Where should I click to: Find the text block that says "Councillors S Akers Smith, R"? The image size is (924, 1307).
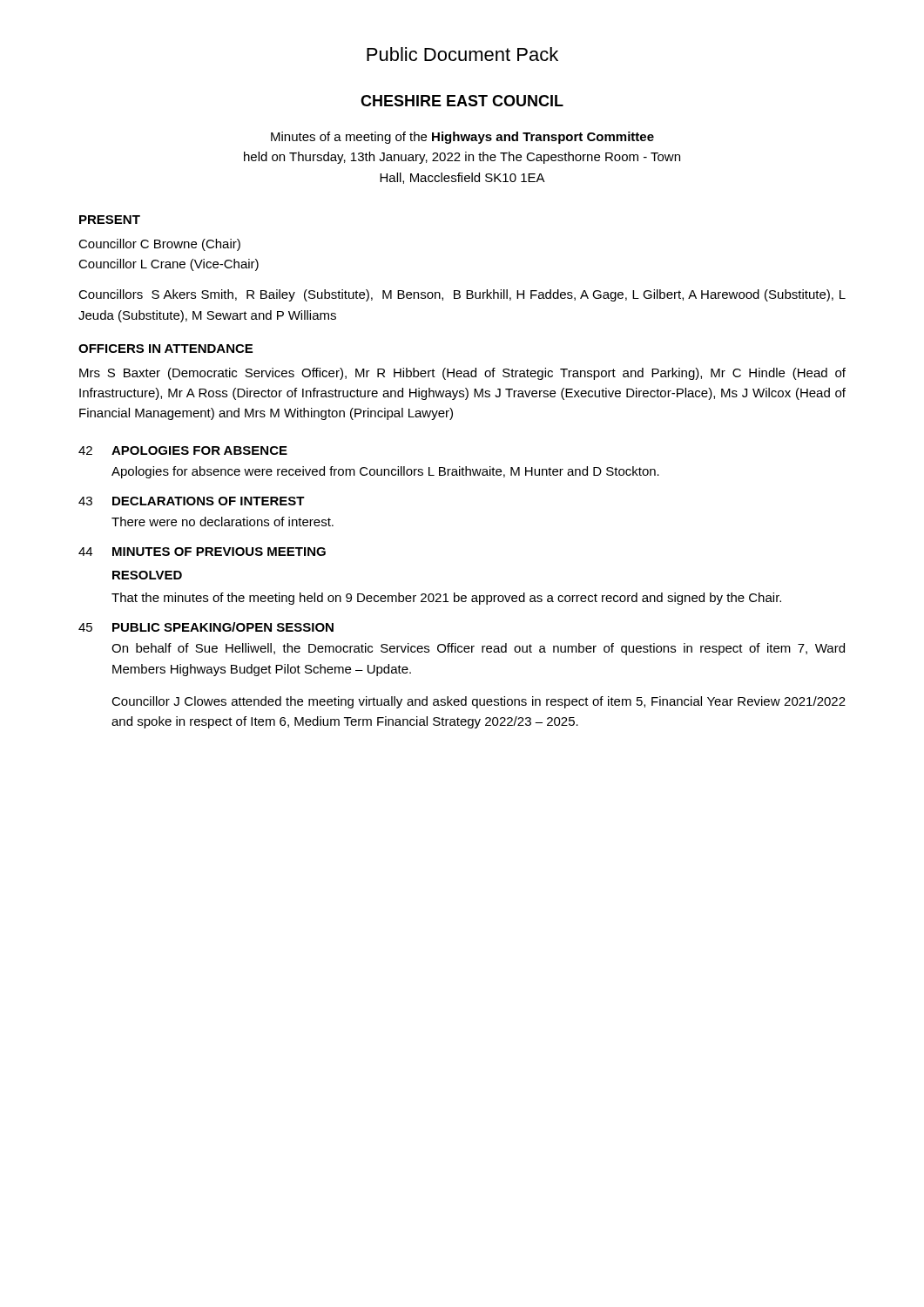tap(462, 304)
